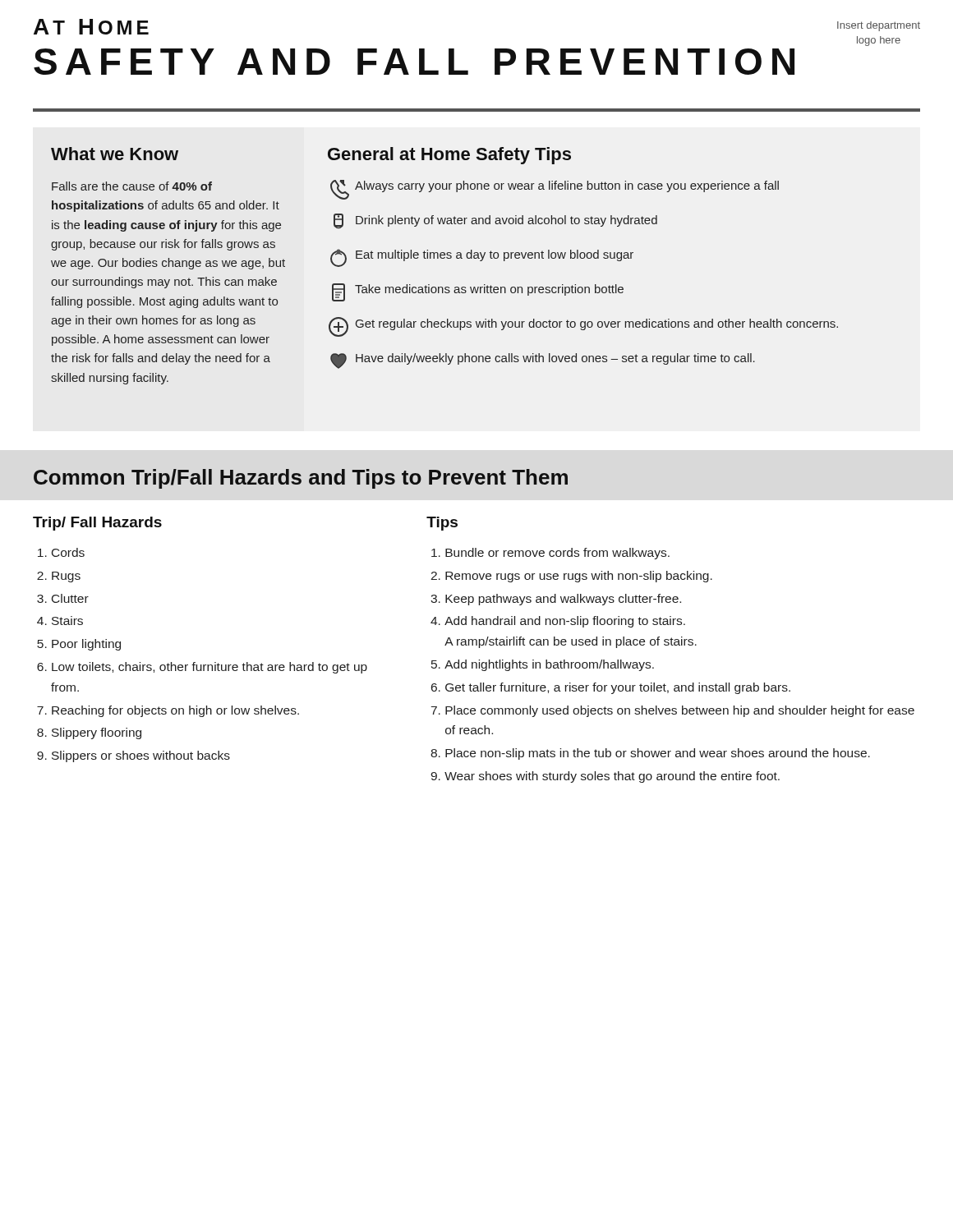This screenshot has height=1232, width=953.
Task: Find the block on this page that starts "Eat multiple times a day to"
Action: 614,257
